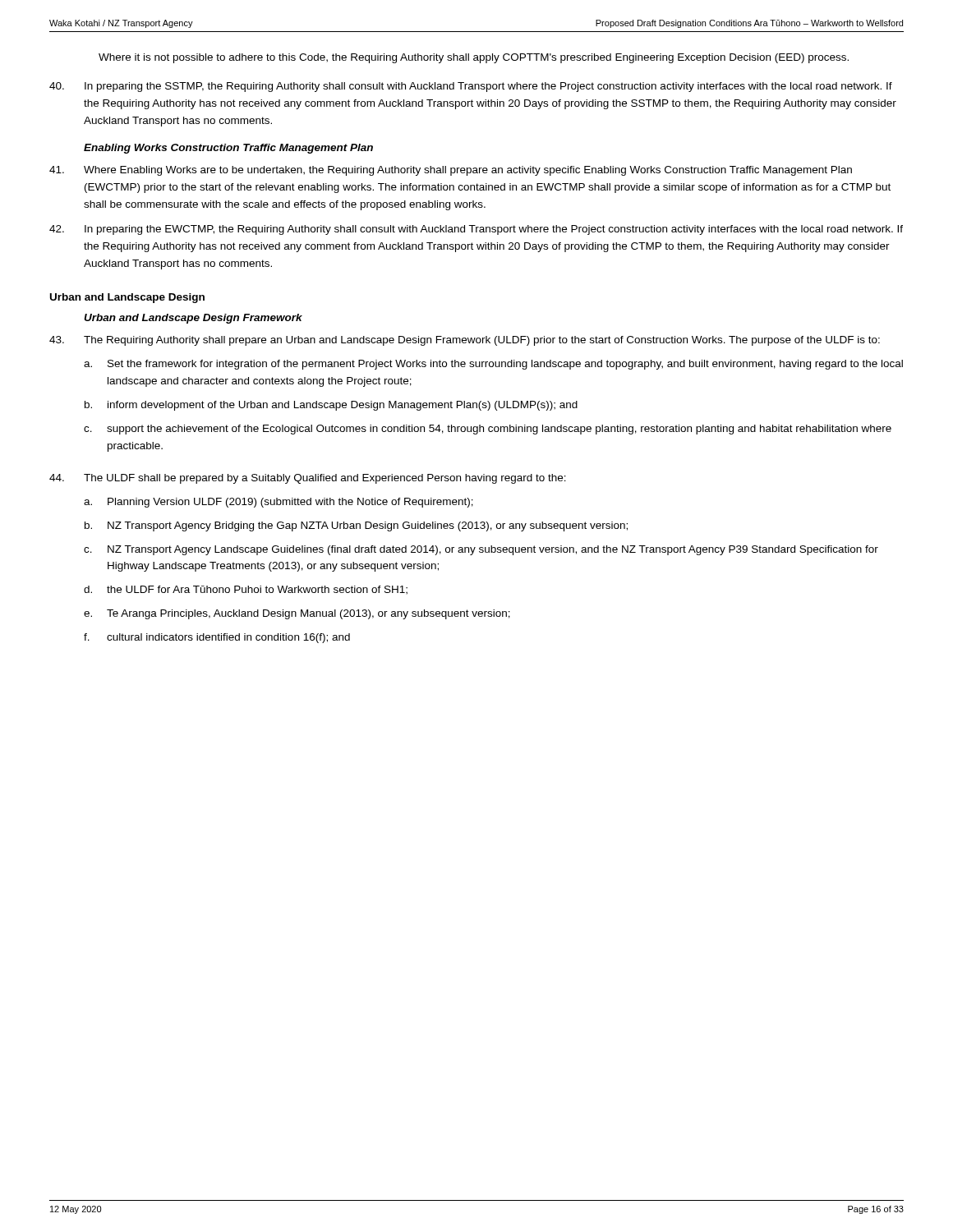Find the list item containing "b. NZ Transport Agency Bridging the"

[x=494, y=526]
